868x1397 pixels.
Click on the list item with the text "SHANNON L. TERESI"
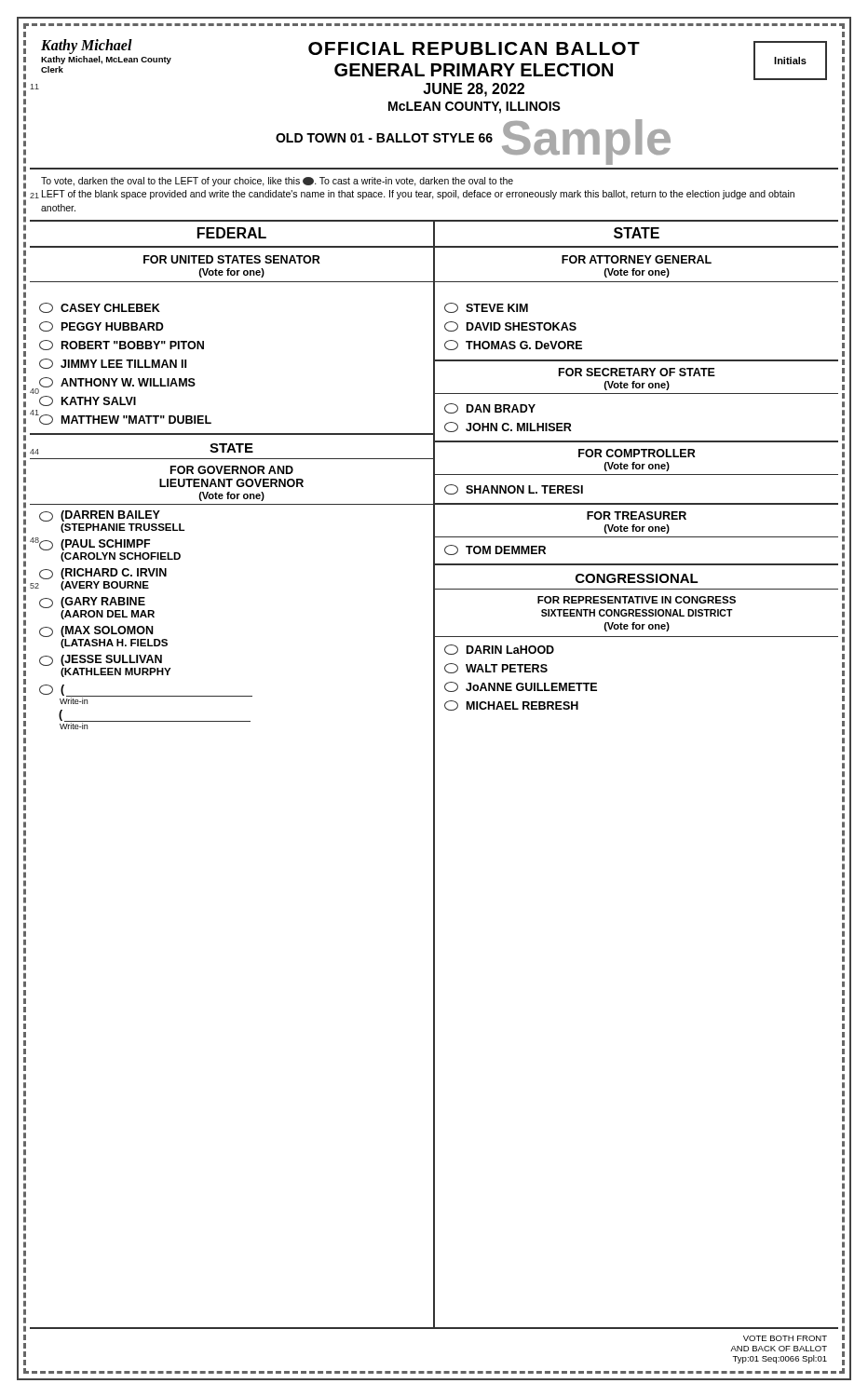(514, 490)
